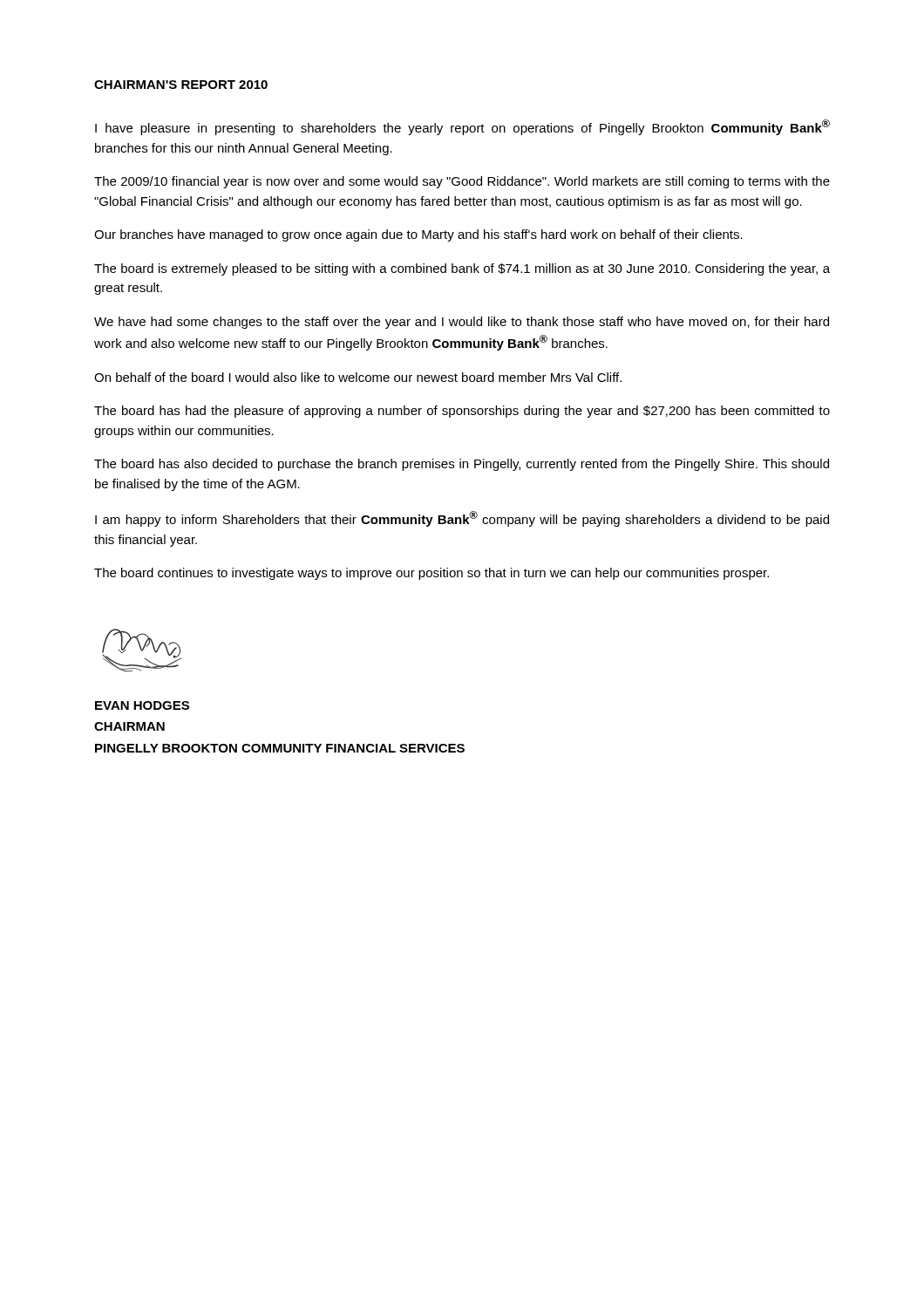Click the passage that begins "Our branches have managed to grow once again"
The image size is (924, 1308).
point(419,234)
